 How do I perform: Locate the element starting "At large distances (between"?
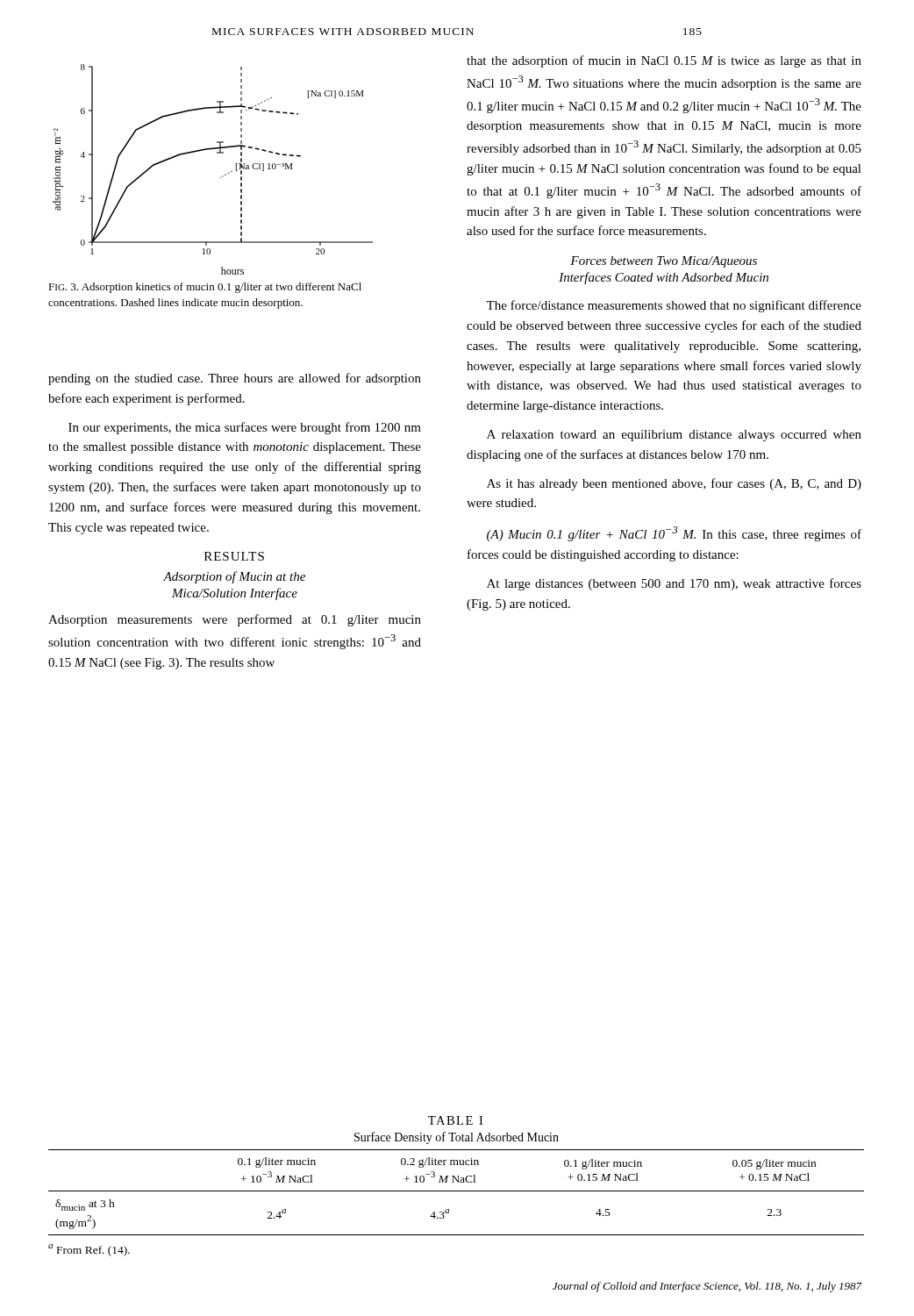[664, 593]
